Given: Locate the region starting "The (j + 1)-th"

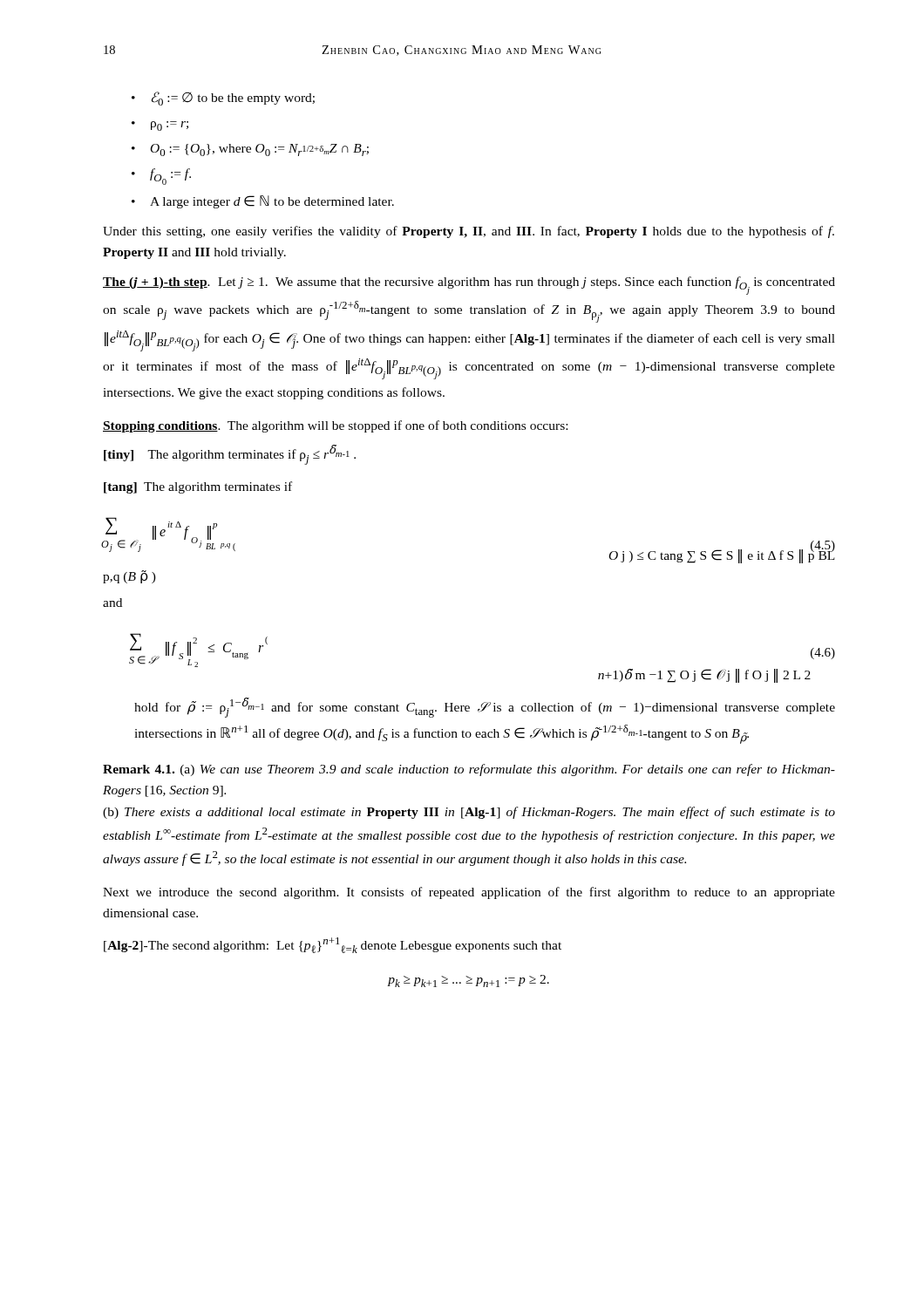Looking at the screenshot, I should click(469, 336).
